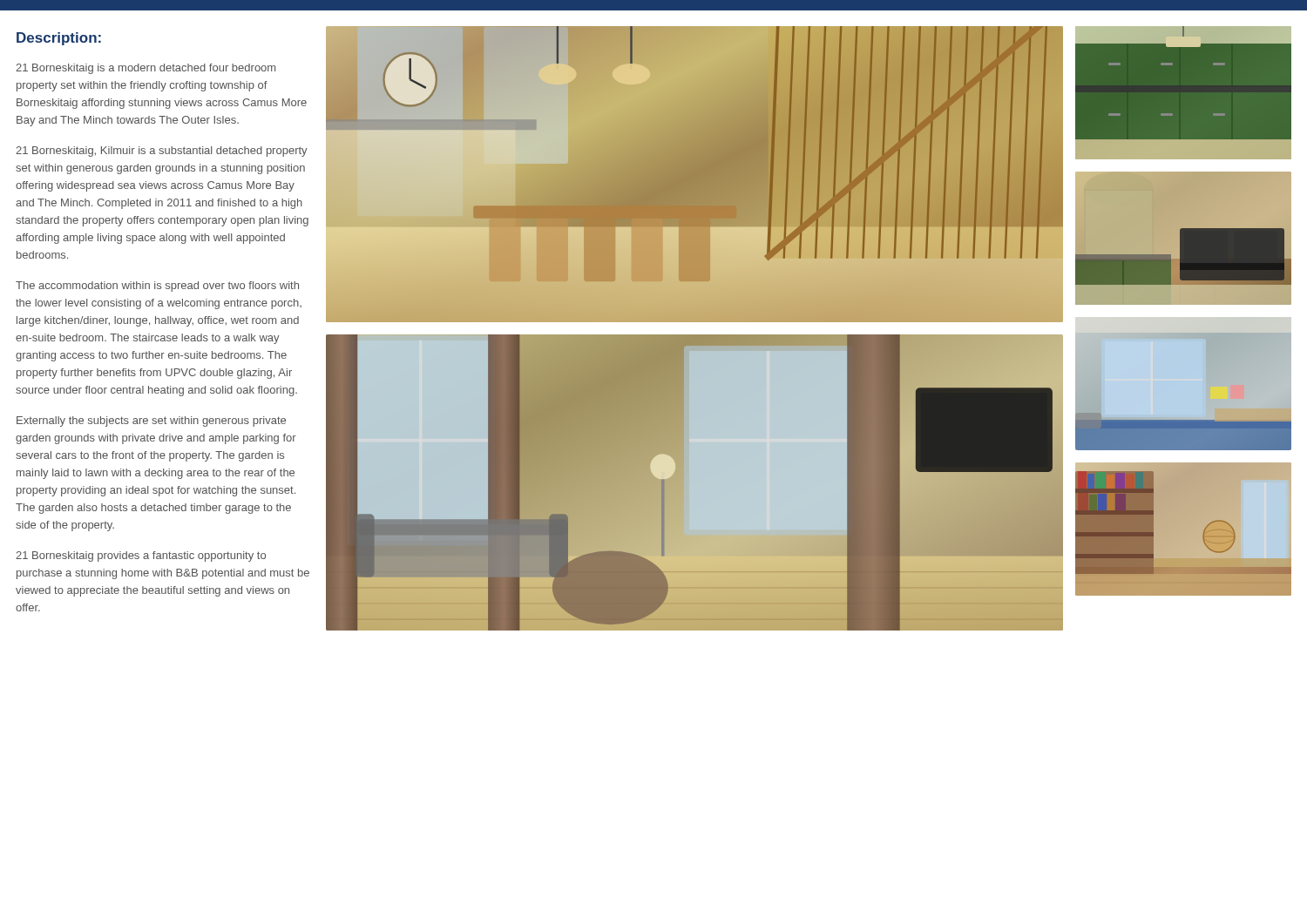The image size is (1307, 924).
Task: Select the text block that reads "21 Borneskitaig is a modern detached four bedroom"
Action: 161,94
